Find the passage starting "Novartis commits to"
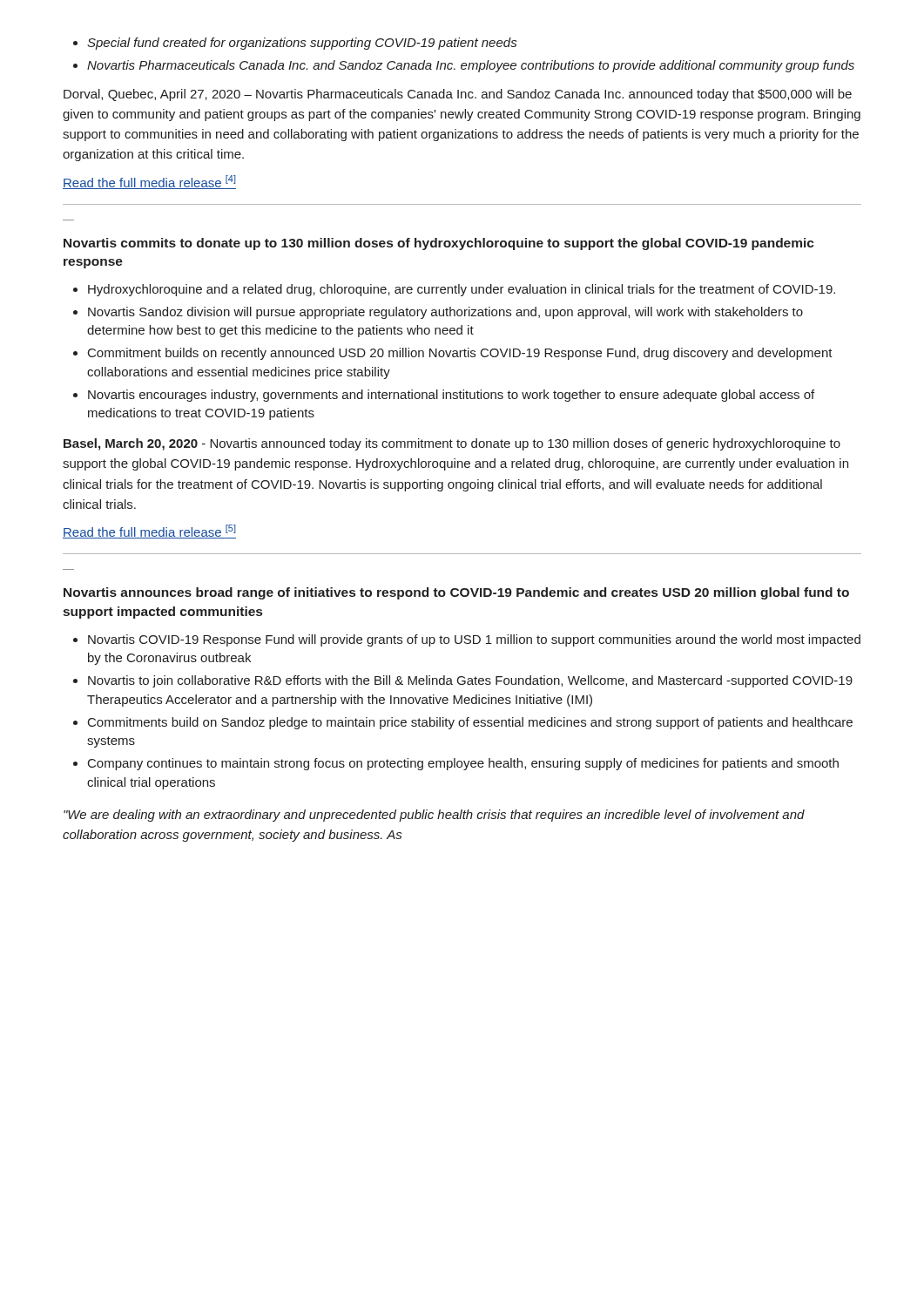The image size is (924, 1307). pos(438,252)
